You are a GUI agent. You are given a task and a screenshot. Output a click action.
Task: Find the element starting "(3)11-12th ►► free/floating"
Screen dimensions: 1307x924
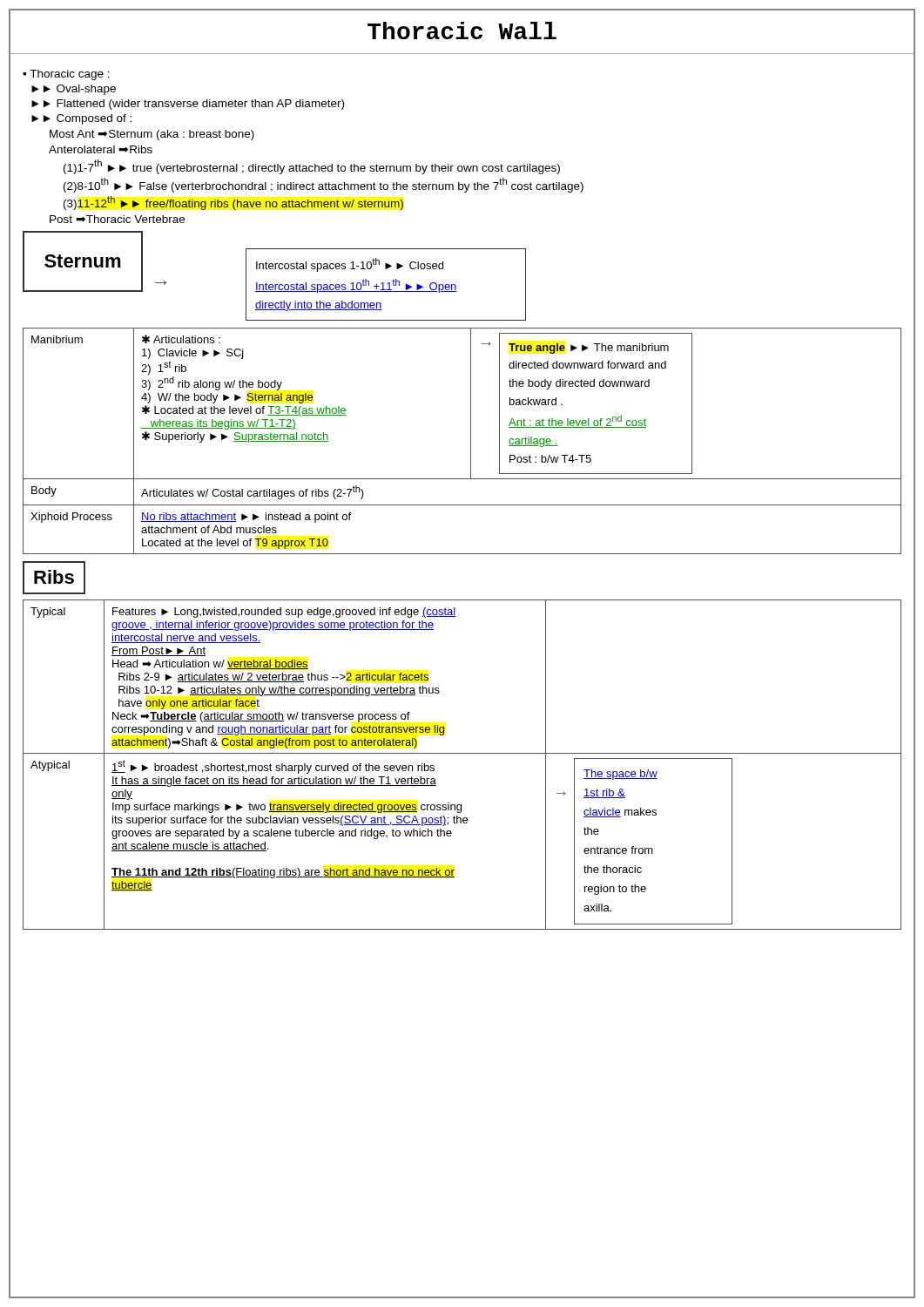click(x=233, y=201)
